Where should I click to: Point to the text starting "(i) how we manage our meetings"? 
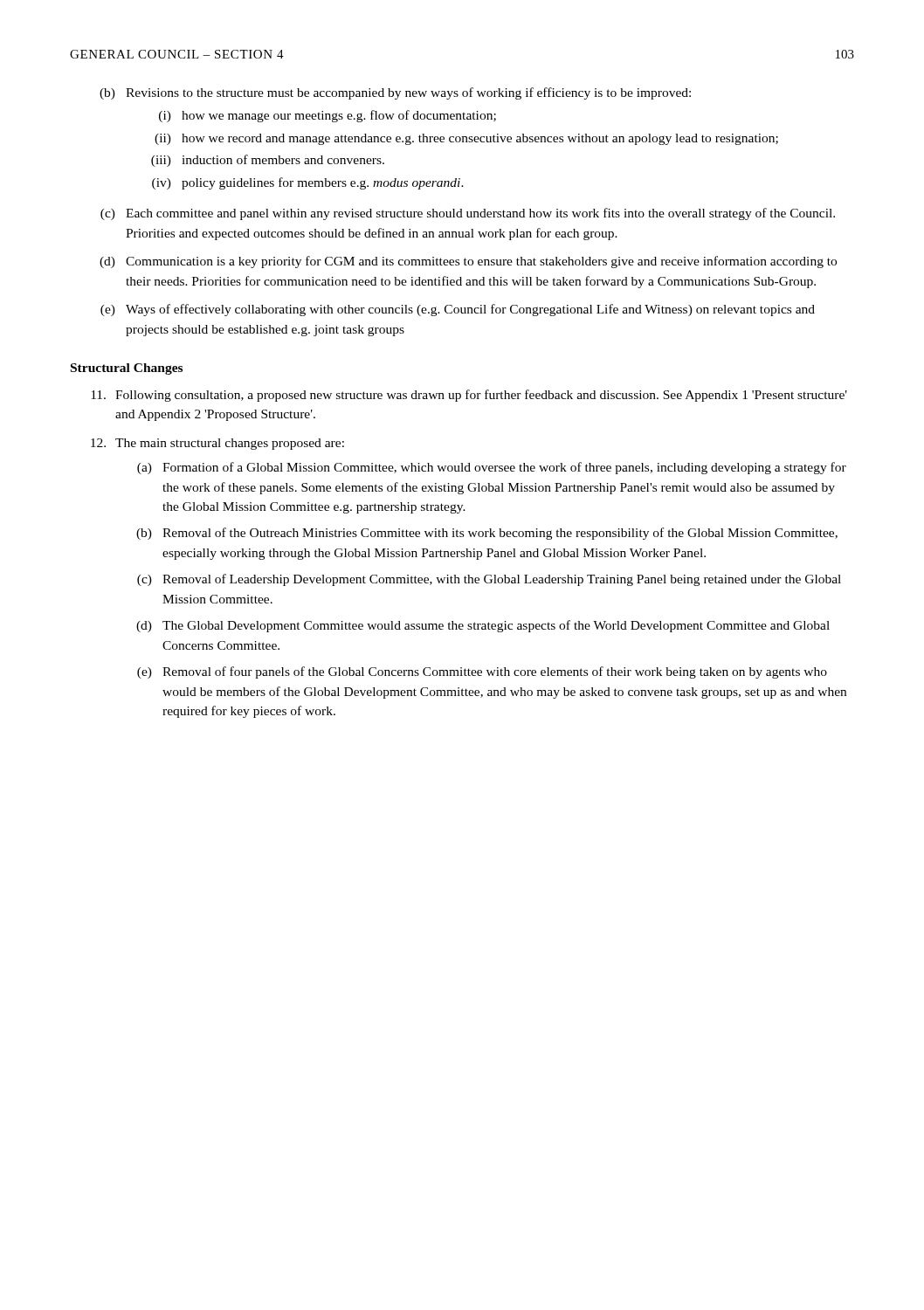pos(490,116)
